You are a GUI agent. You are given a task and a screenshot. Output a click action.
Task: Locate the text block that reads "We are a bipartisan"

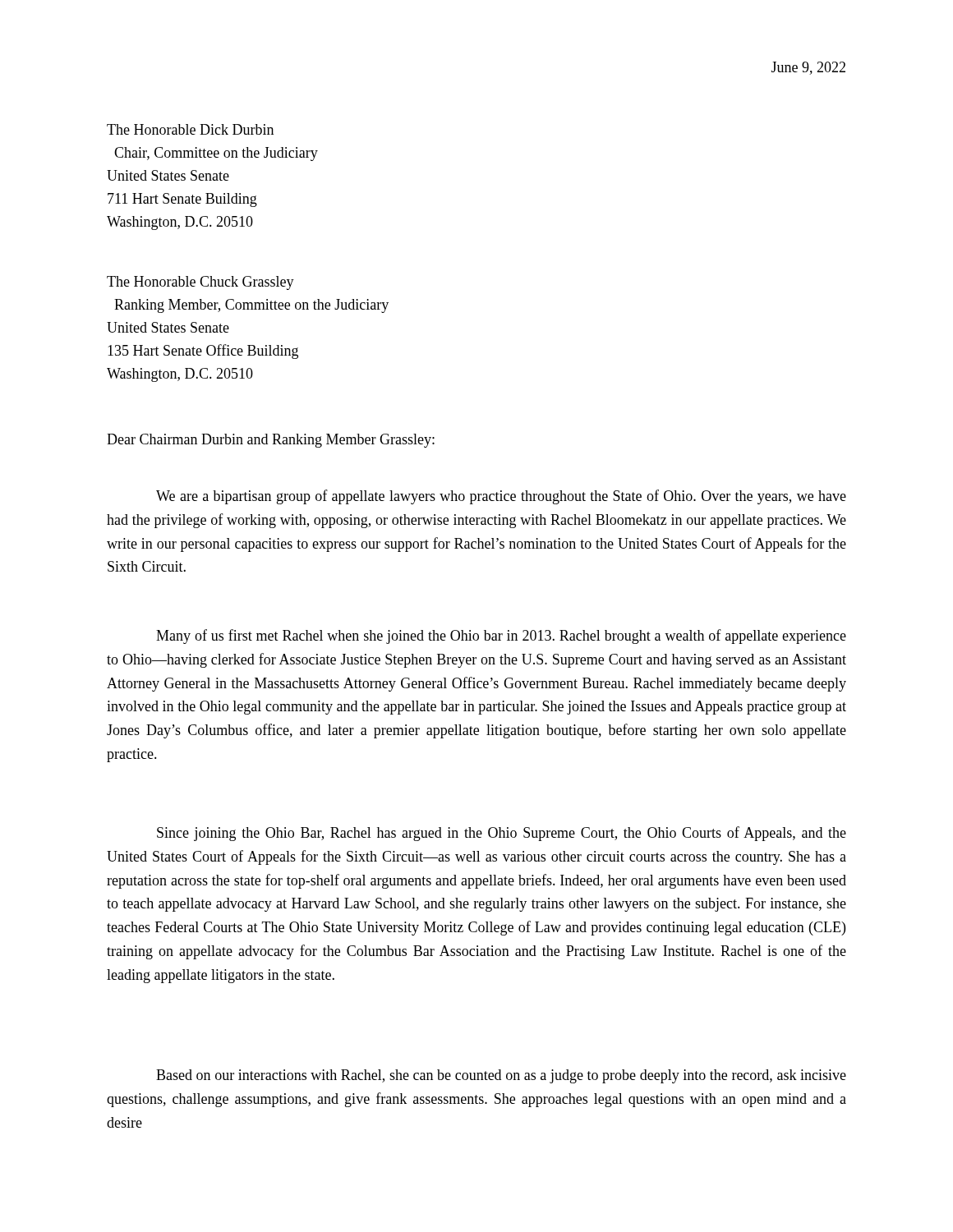coord(476,532)
